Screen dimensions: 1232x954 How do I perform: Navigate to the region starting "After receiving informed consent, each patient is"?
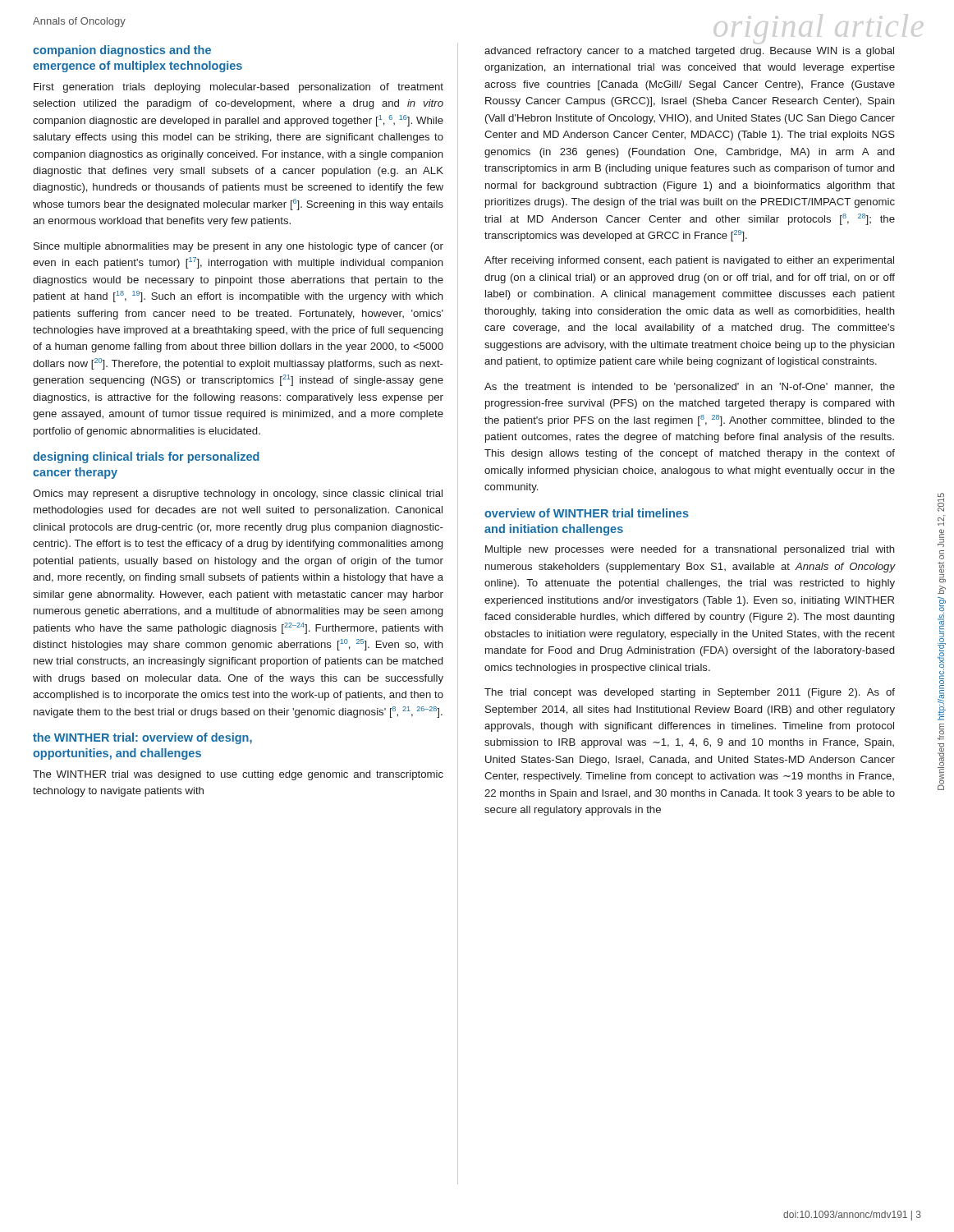pos(690,311)
